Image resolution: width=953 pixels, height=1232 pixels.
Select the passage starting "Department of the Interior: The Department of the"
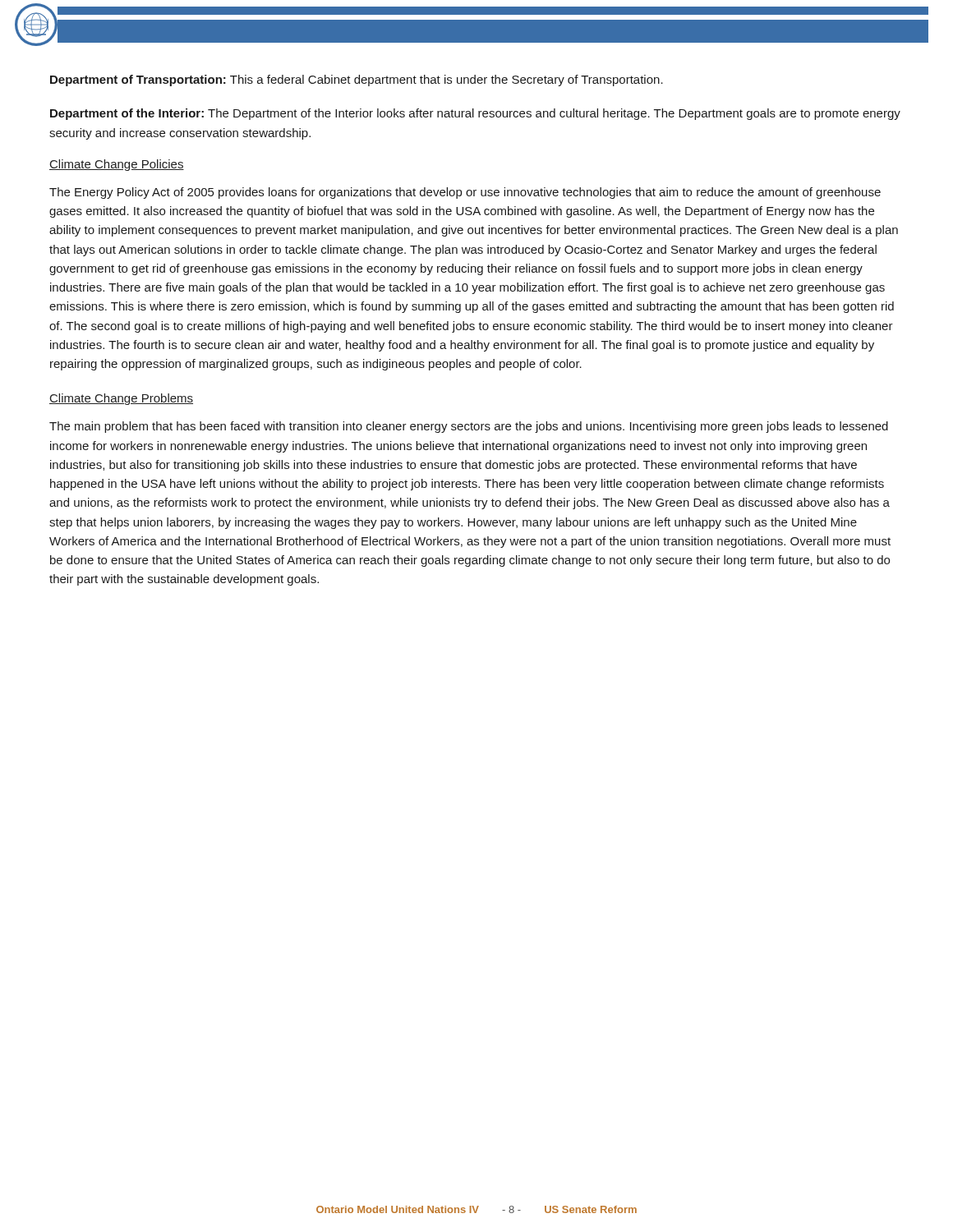click(x=475, y=123)
